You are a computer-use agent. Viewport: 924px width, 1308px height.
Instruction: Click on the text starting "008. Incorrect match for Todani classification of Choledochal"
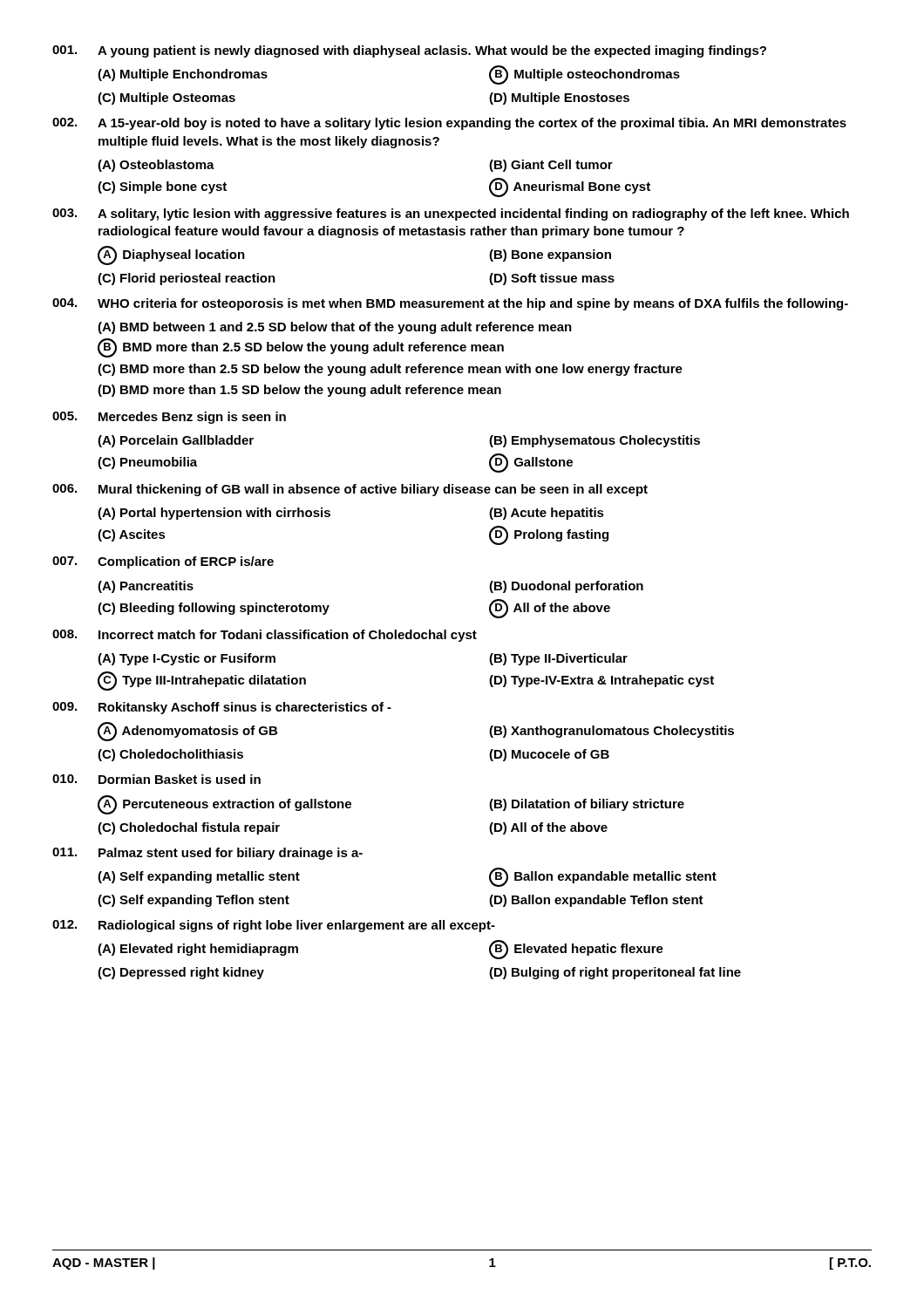pos(265,636)
